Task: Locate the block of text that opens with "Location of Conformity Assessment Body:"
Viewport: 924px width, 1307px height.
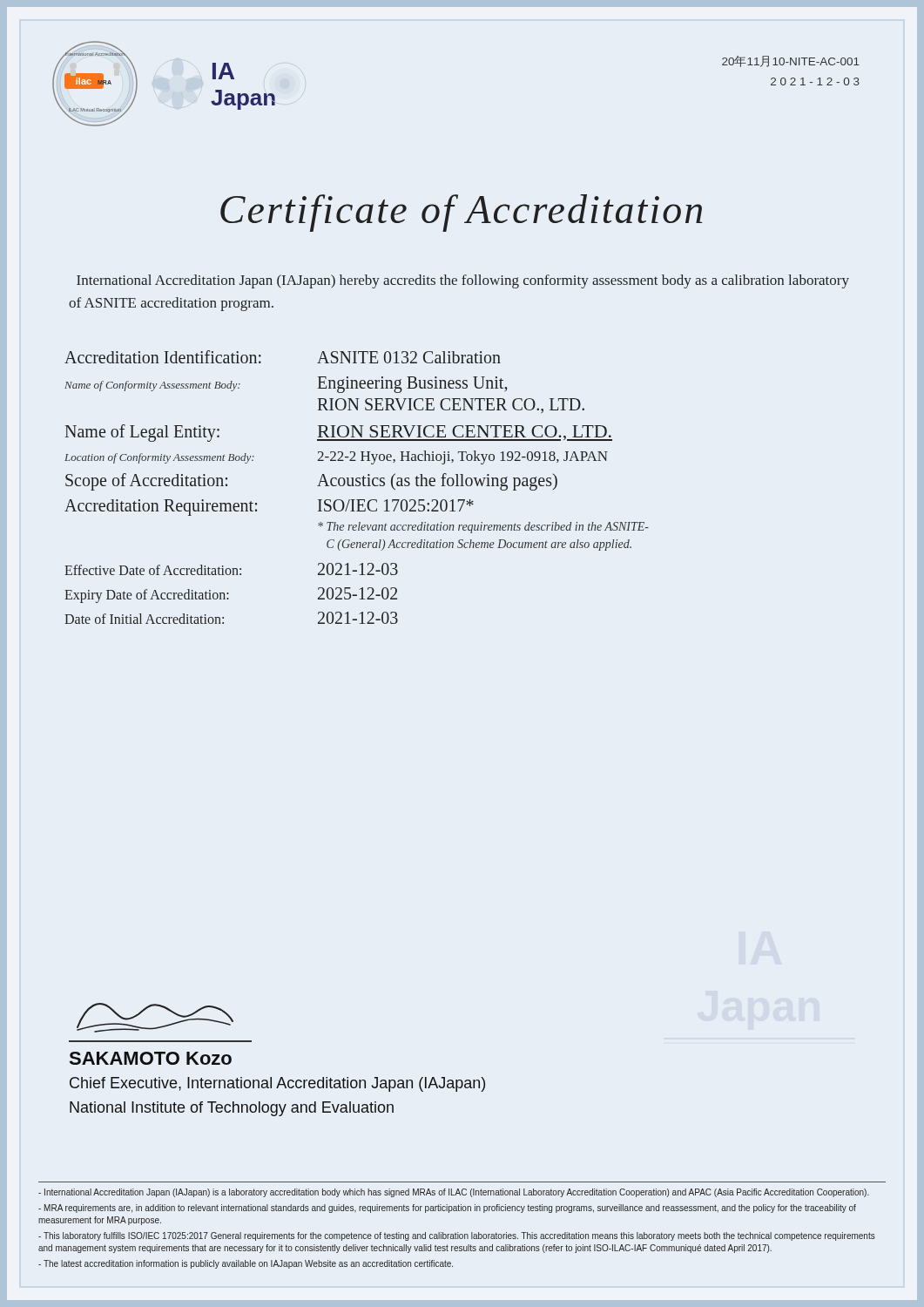Action: coord(336,457)
